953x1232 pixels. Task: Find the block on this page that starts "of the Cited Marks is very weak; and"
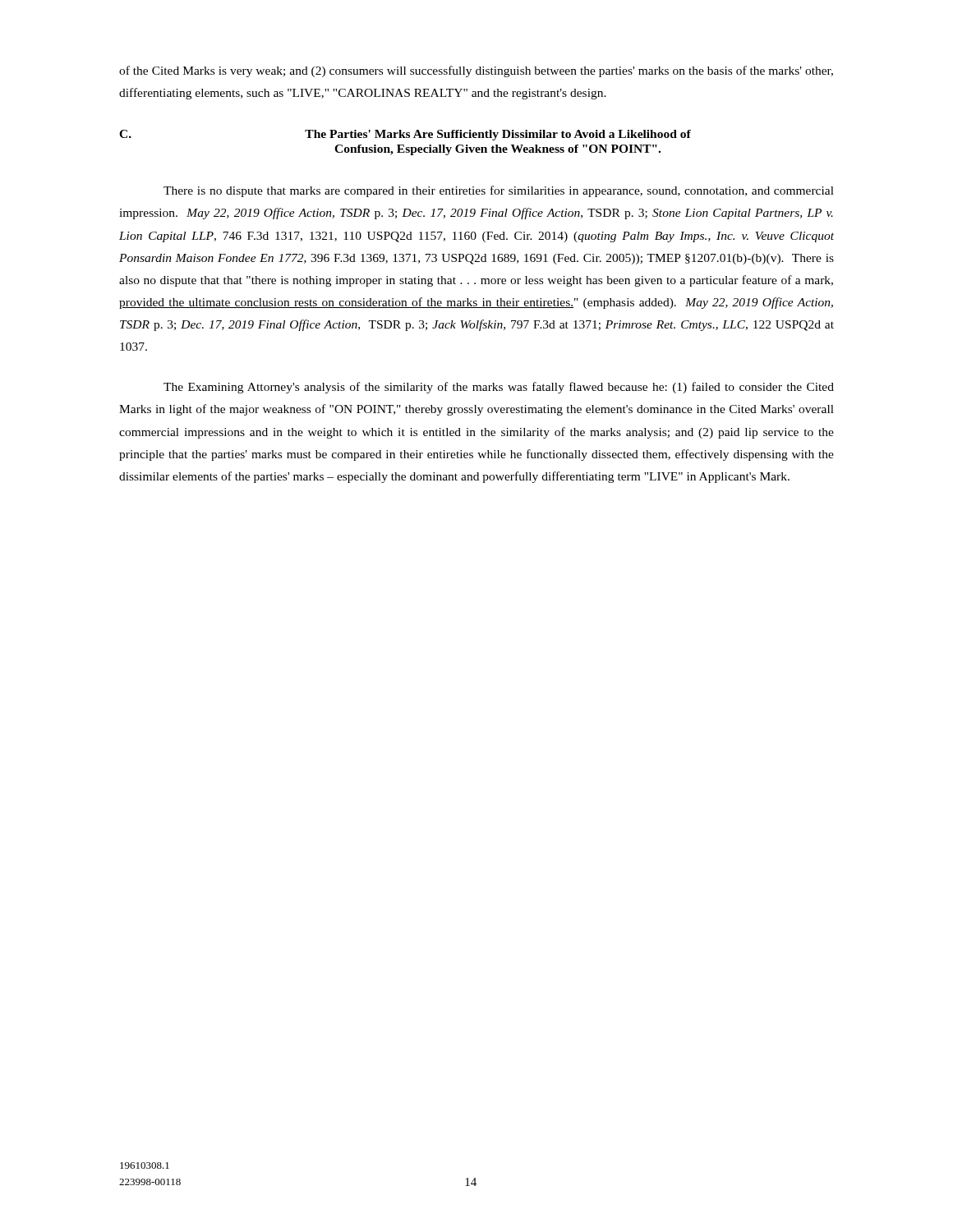tap(476, 81)
